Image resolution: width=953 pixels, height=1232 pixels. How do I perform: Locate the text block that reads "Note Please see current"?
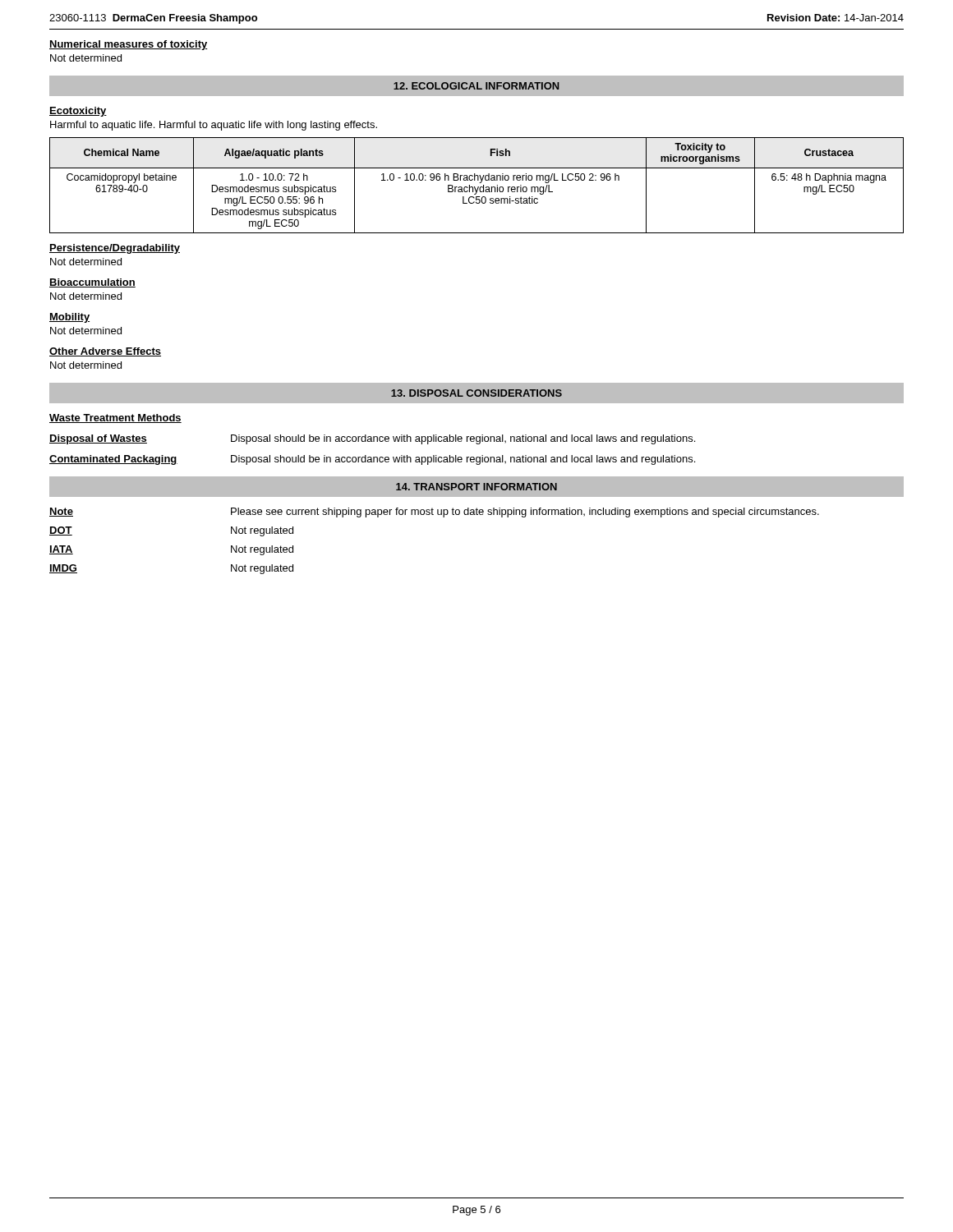[476, 511]
